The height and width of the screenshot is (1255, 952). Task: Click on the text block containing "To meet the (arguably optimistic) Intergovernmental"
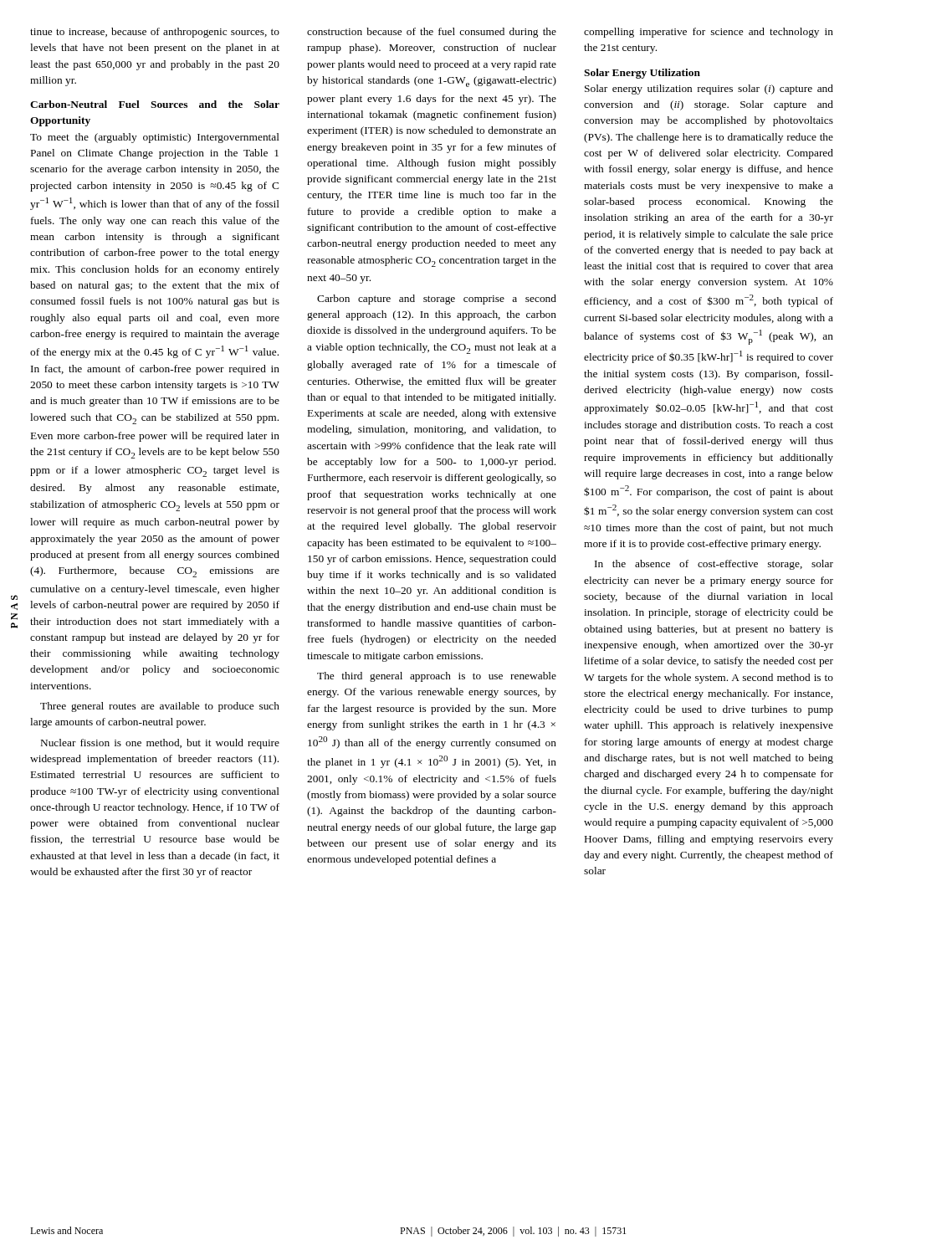pyautogui.click(x=155, y=504)
